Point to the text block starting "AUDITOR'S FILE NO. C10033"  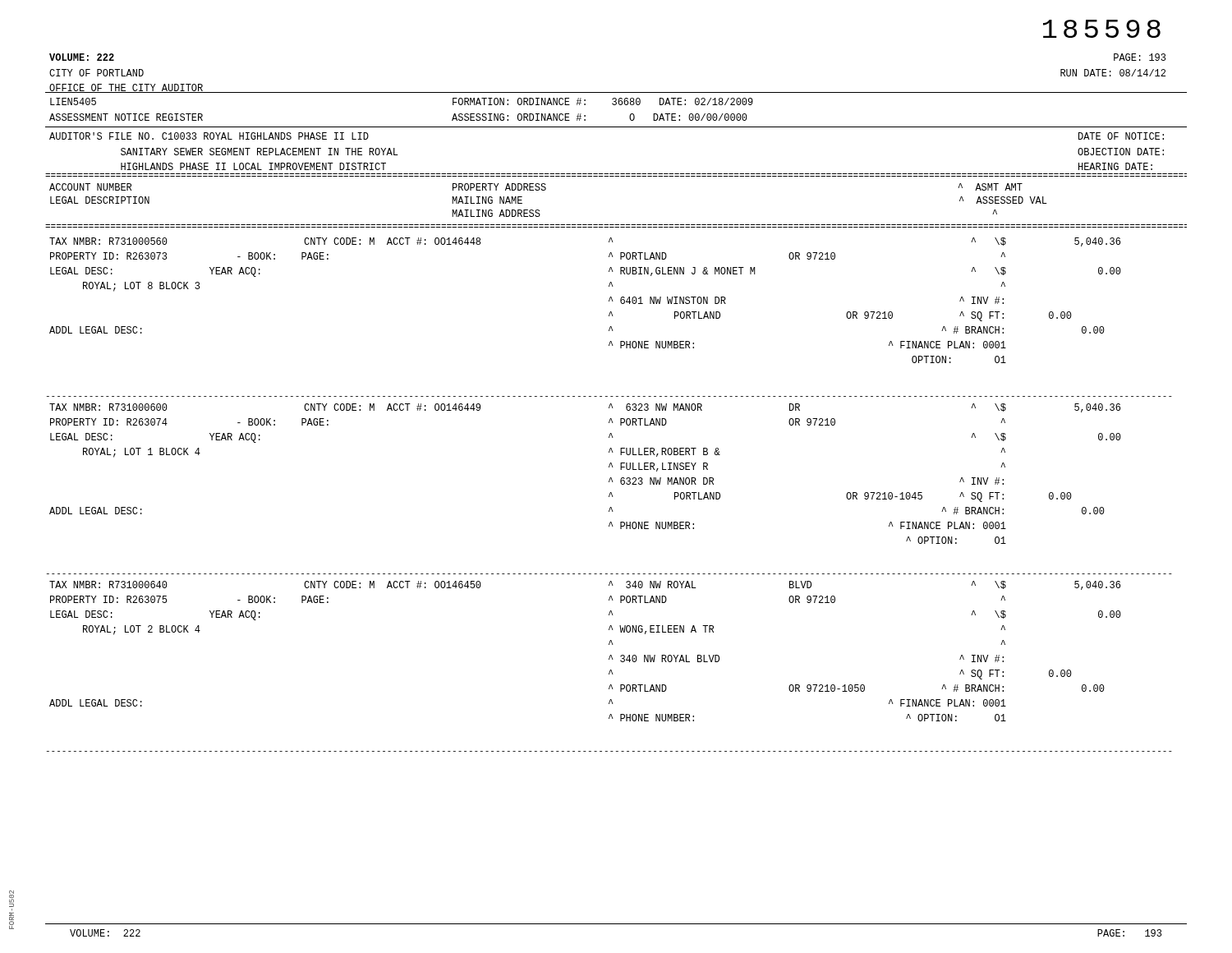(x=224, y=152)
